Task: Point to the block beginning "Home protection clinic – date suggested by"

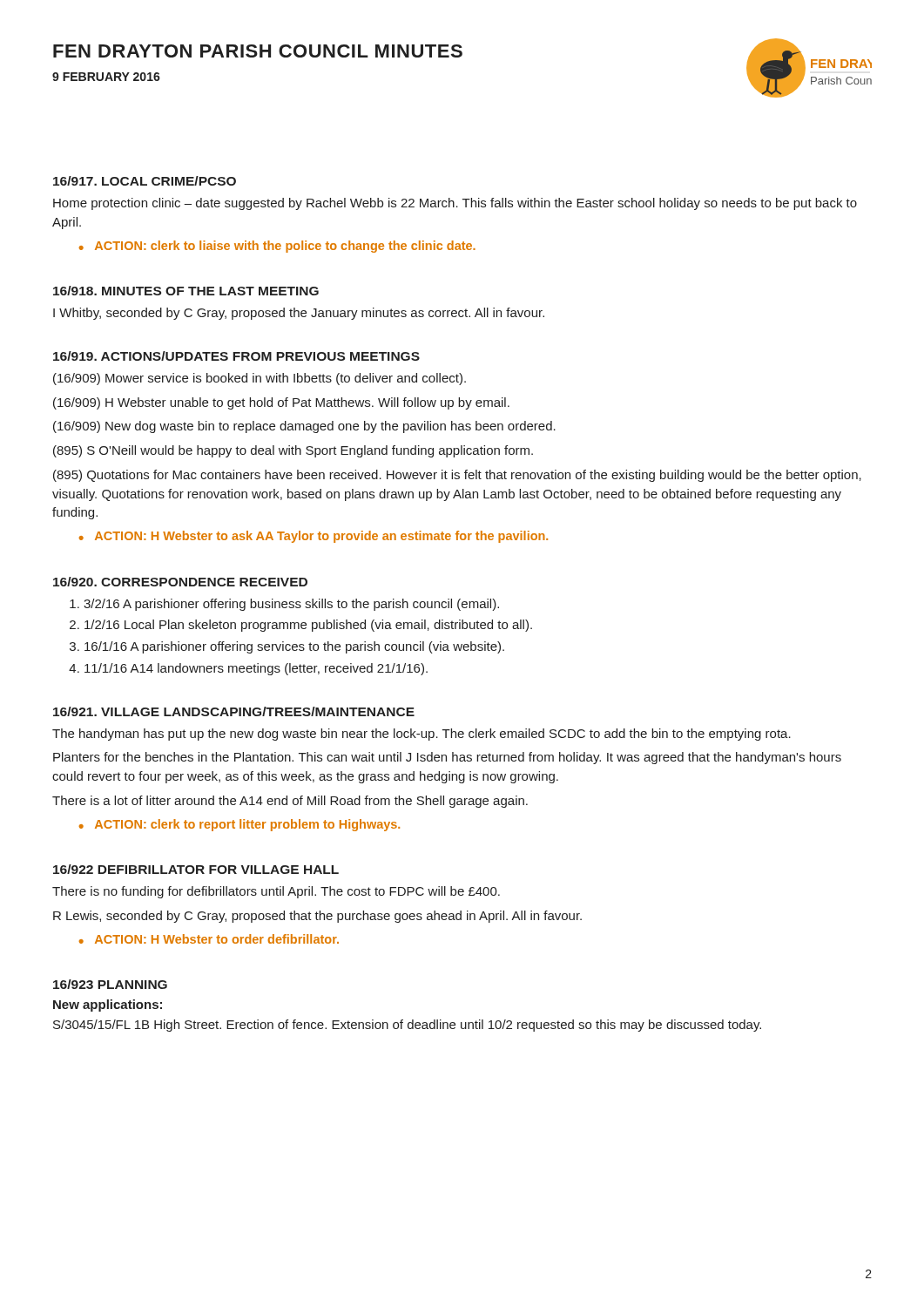Action: (462, 212)
